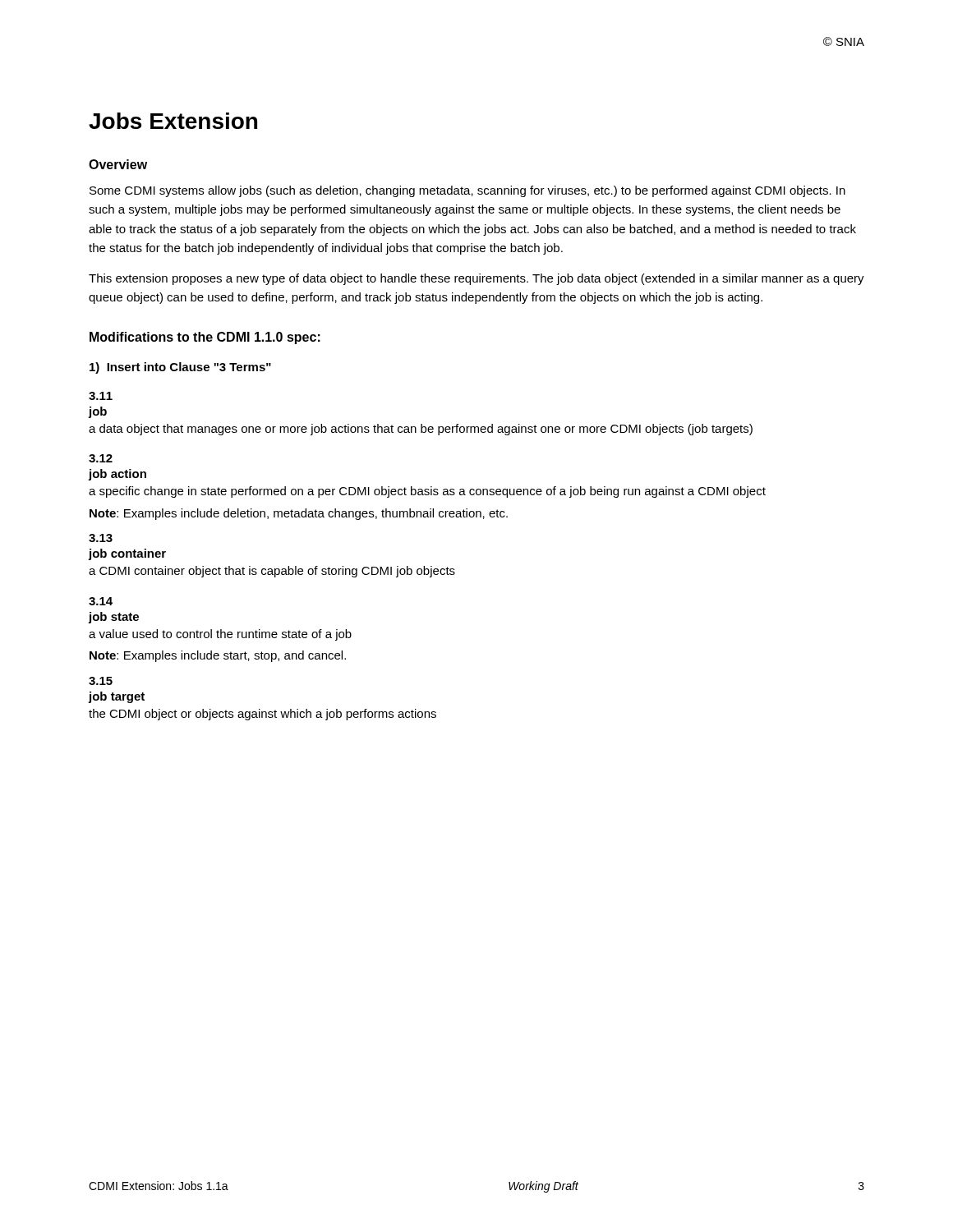Locate the text block that reads "the CDMI object or objects against which"
Image resolution: width=953 pixels, height=1232 pixels.
coord(263,713)
